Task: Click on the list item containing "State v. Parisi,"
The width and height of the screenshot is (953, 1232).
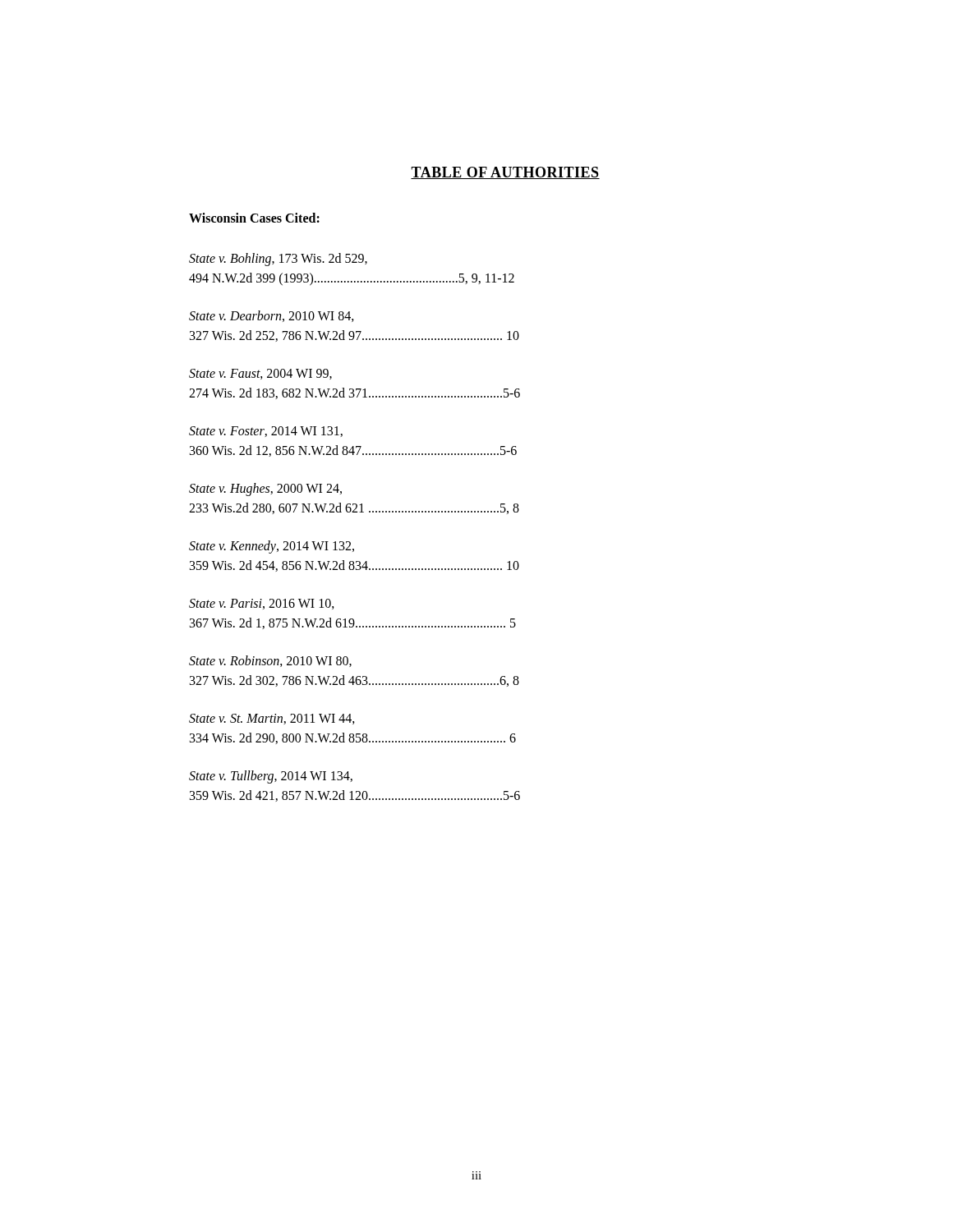Action: coord(505,614)
